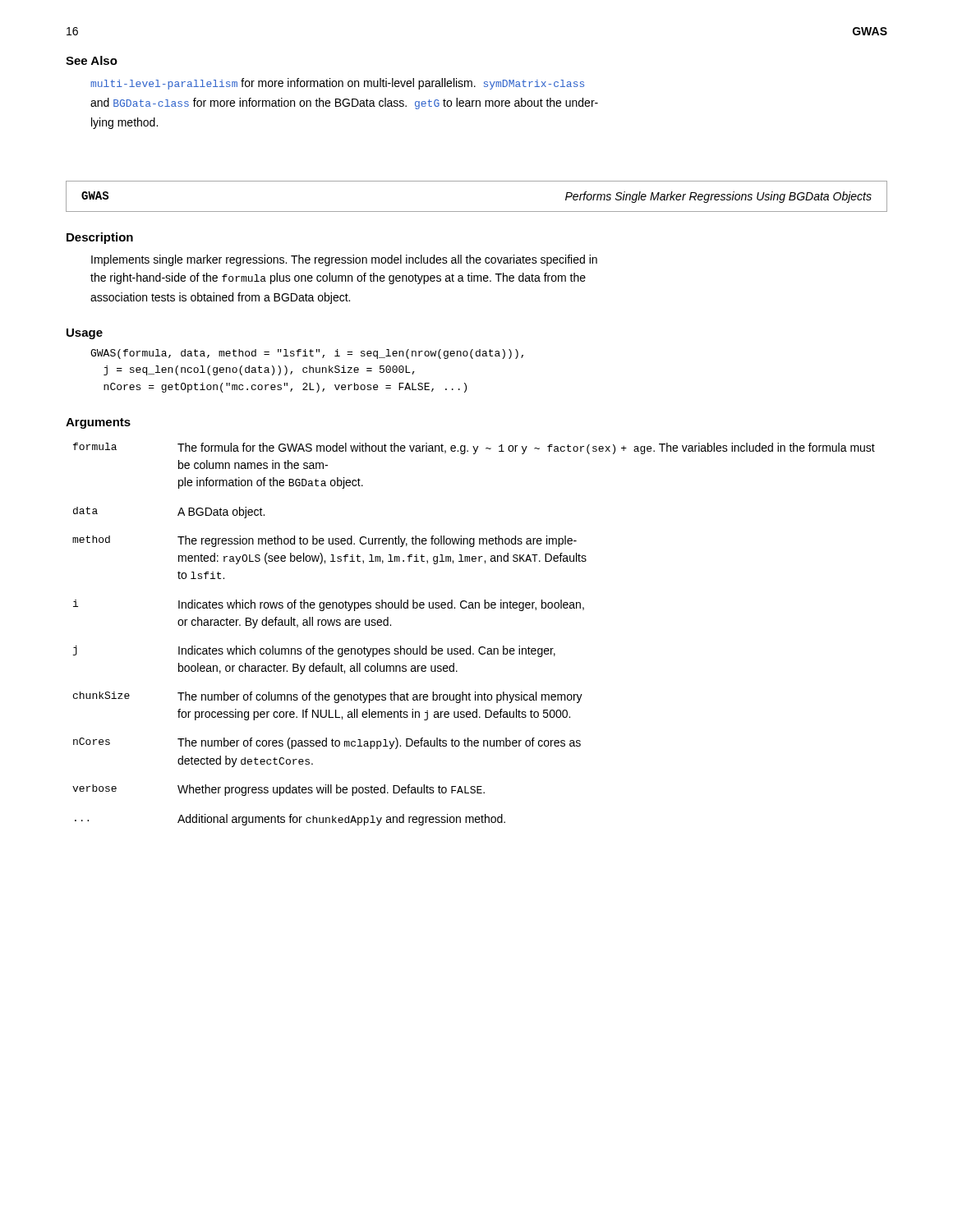Image resolution: width=953 pixels, height=1232 pixels.
Task: Find "Performs Single Marker Regressions Using BGData Objects" on this page
Action: (718, 196)
